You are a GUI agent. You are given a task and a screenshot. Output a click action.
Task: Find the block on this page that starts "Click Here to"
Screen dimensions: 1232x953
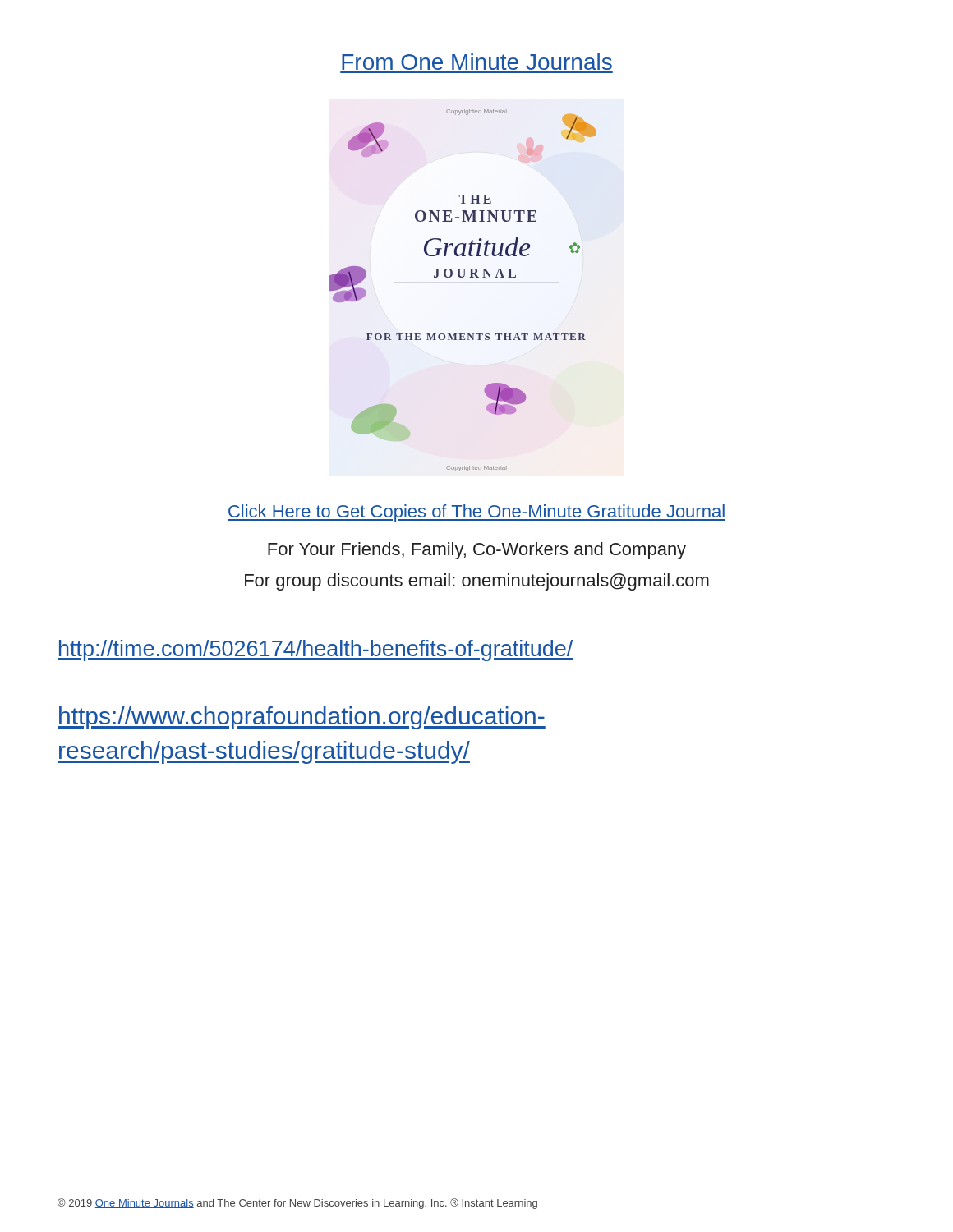coord(476,511)
